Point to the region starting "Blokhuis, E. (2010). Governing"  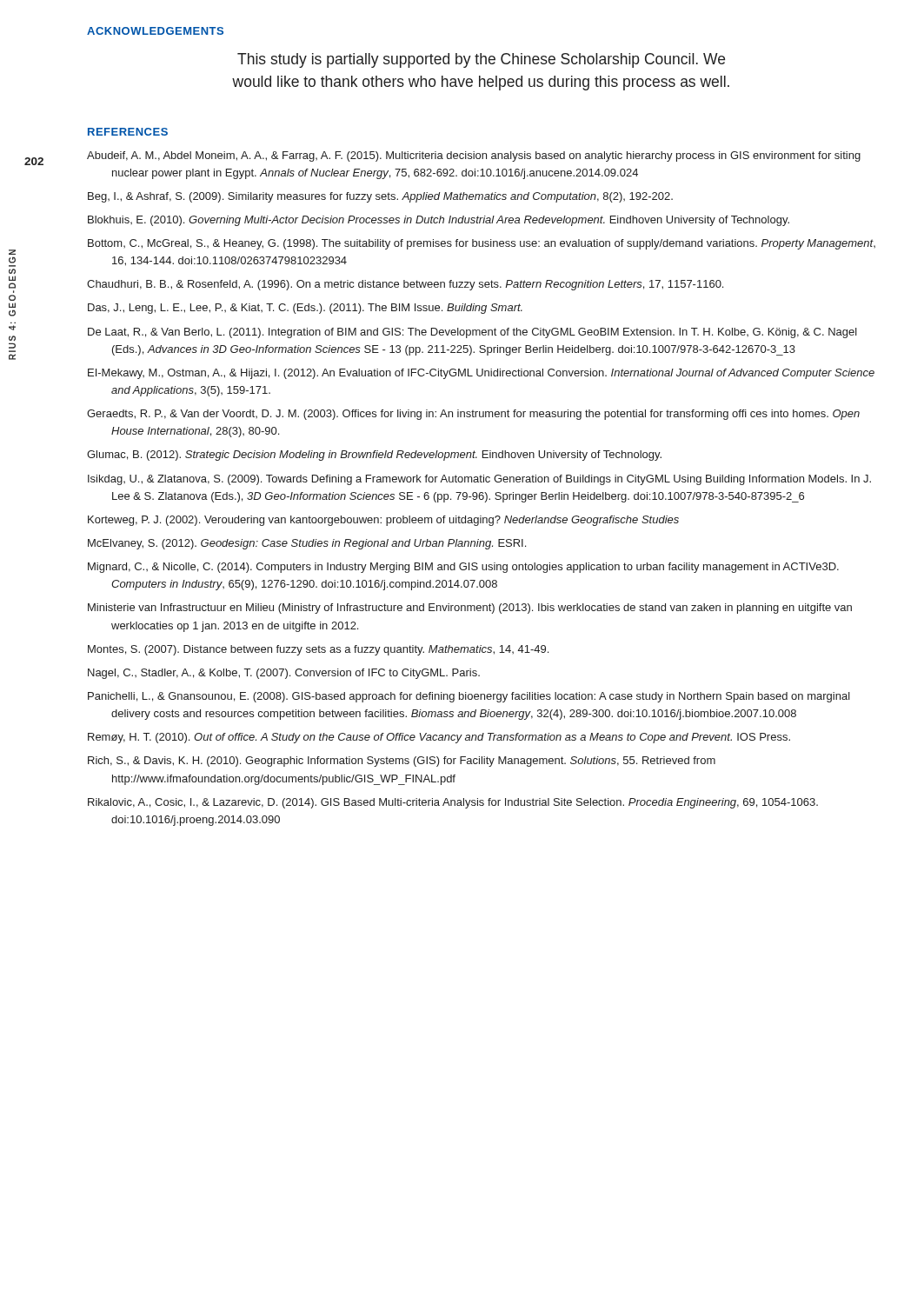tap(439, 219)
